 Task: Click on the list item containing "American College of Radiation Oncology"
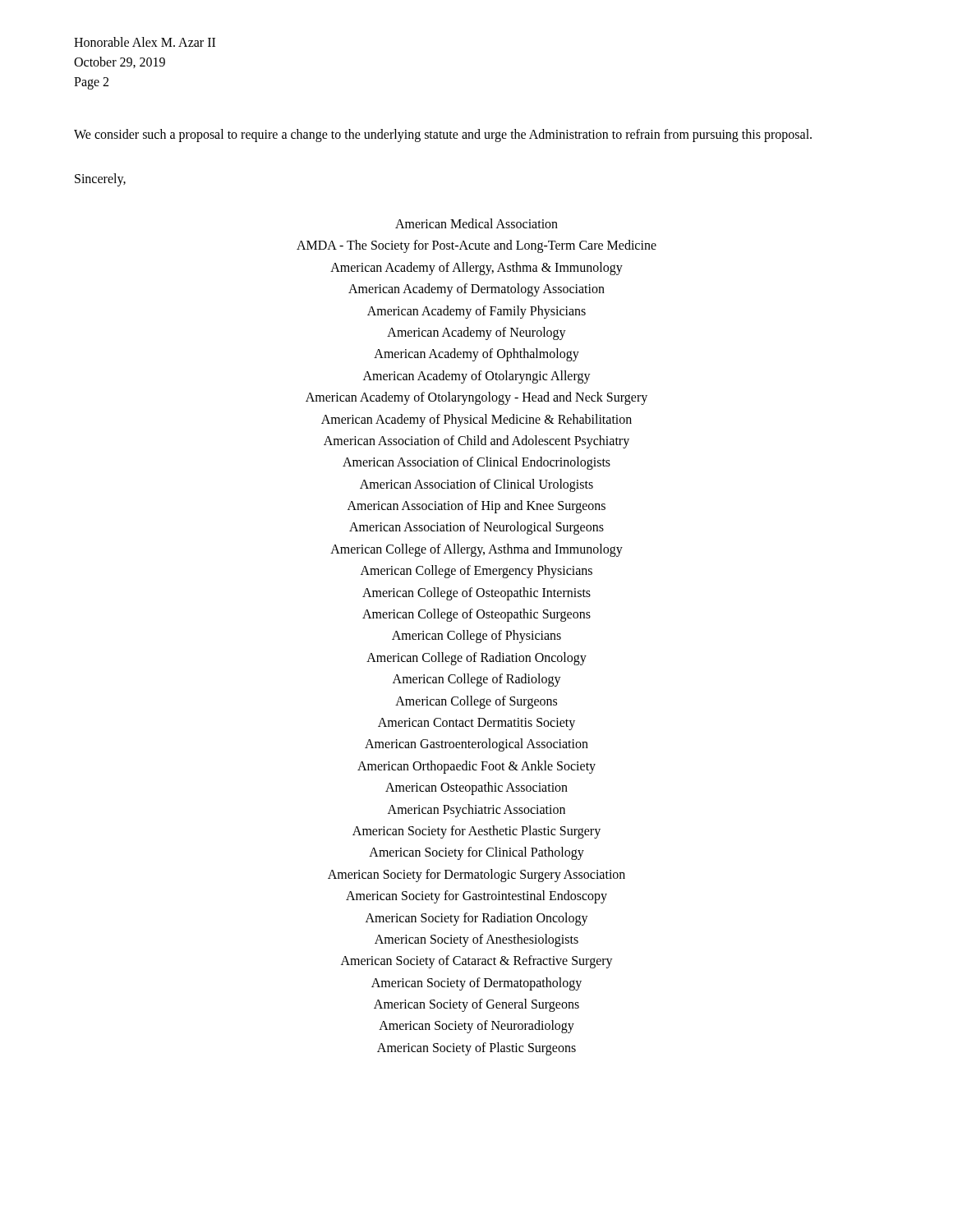[x=476, y=657]
